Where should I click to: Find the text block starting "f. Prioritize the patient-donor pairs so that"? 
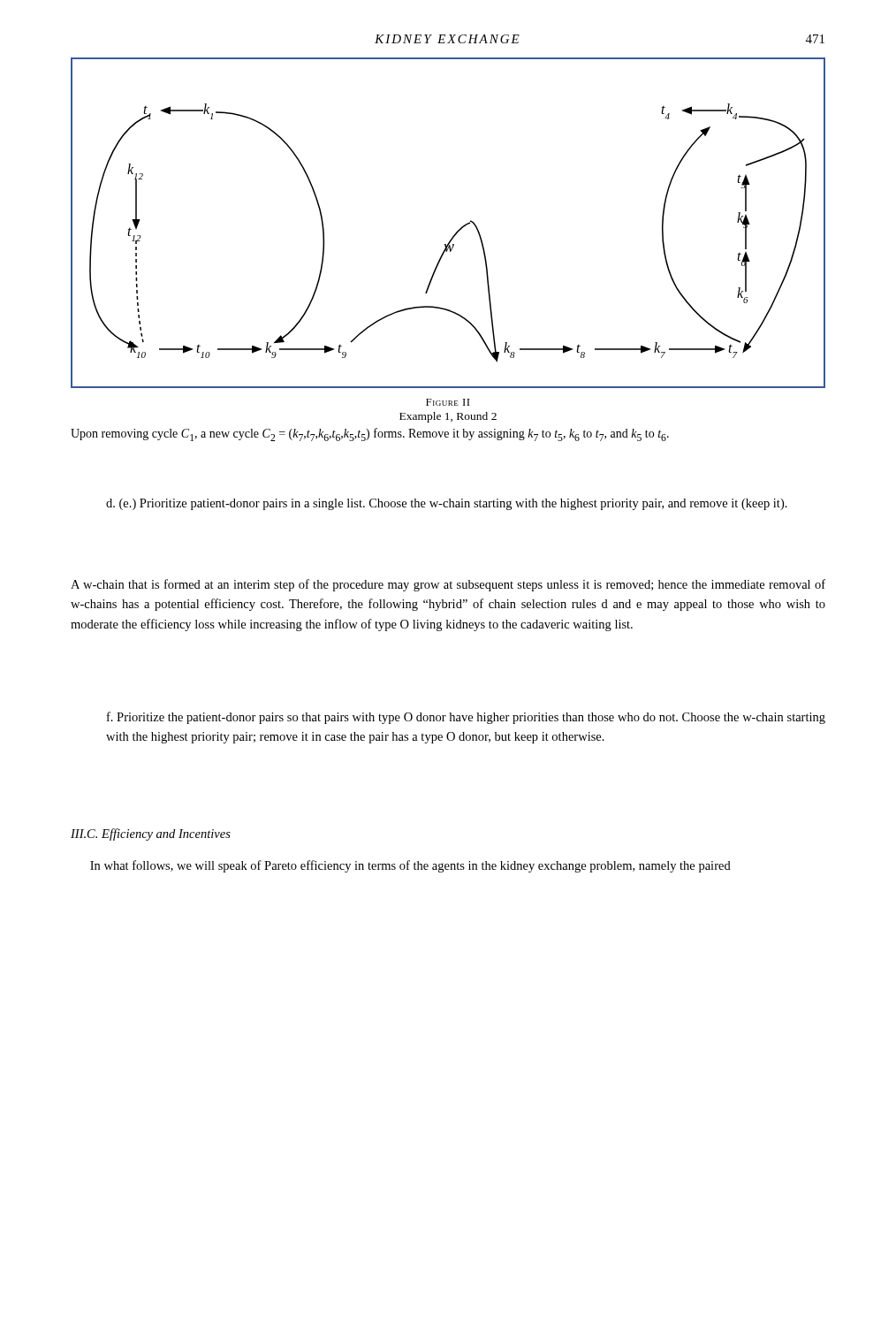pyautogui.click(x=466, y=727)
